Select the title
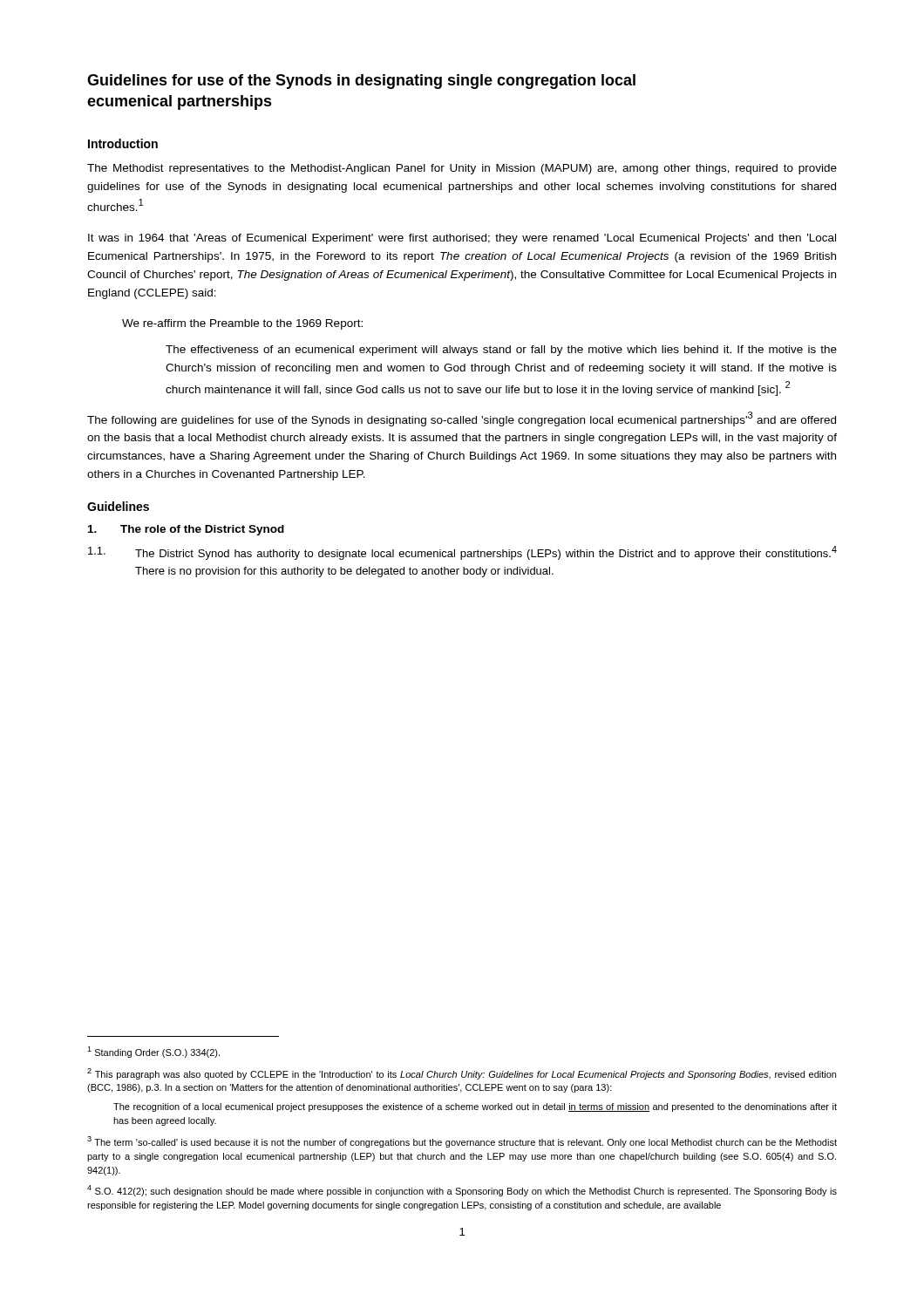The image size is (924, 1308). tap(362, 91)
